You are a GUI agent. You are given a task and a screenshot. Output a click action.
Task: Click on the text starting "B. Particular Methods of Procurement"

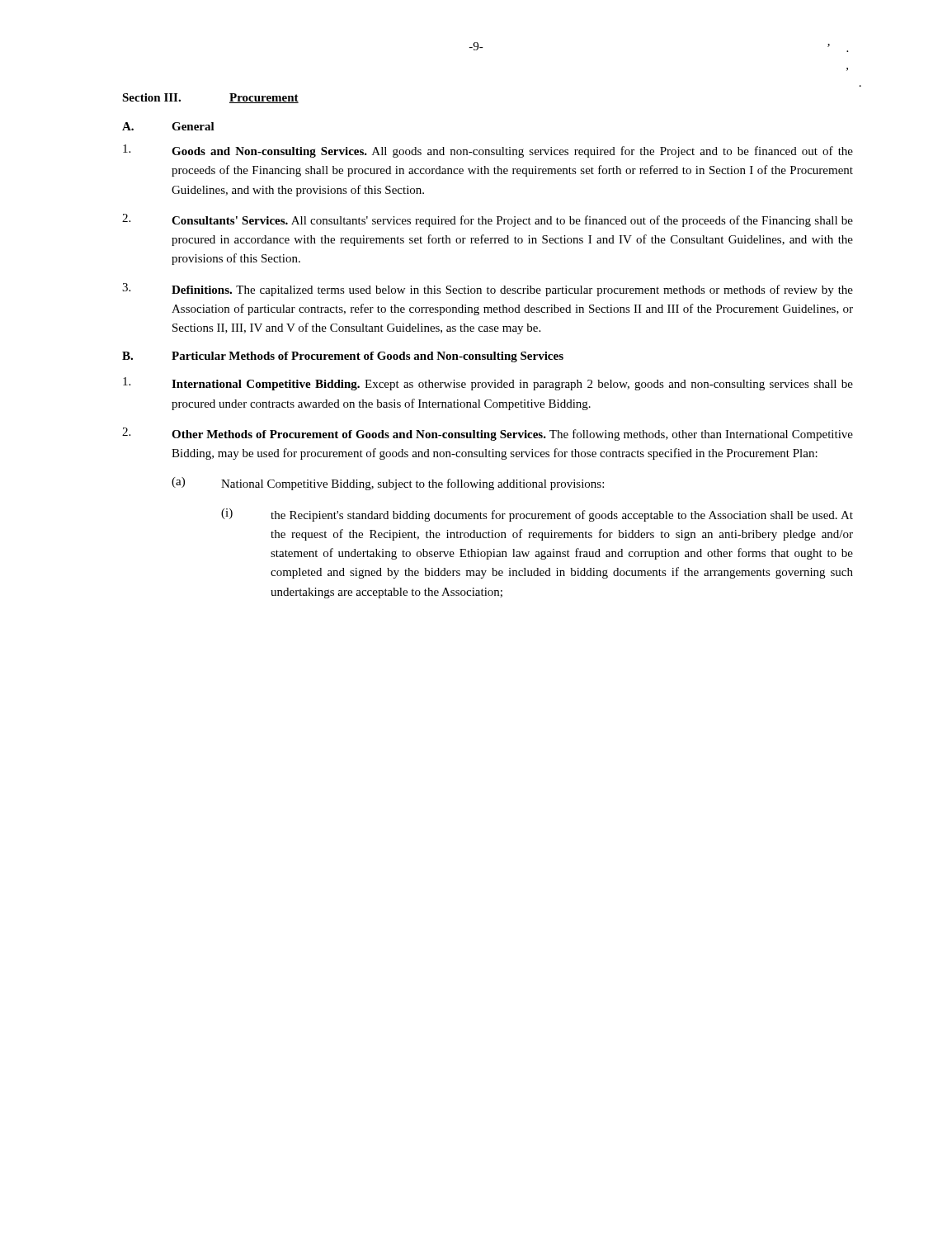click(343, 356)
